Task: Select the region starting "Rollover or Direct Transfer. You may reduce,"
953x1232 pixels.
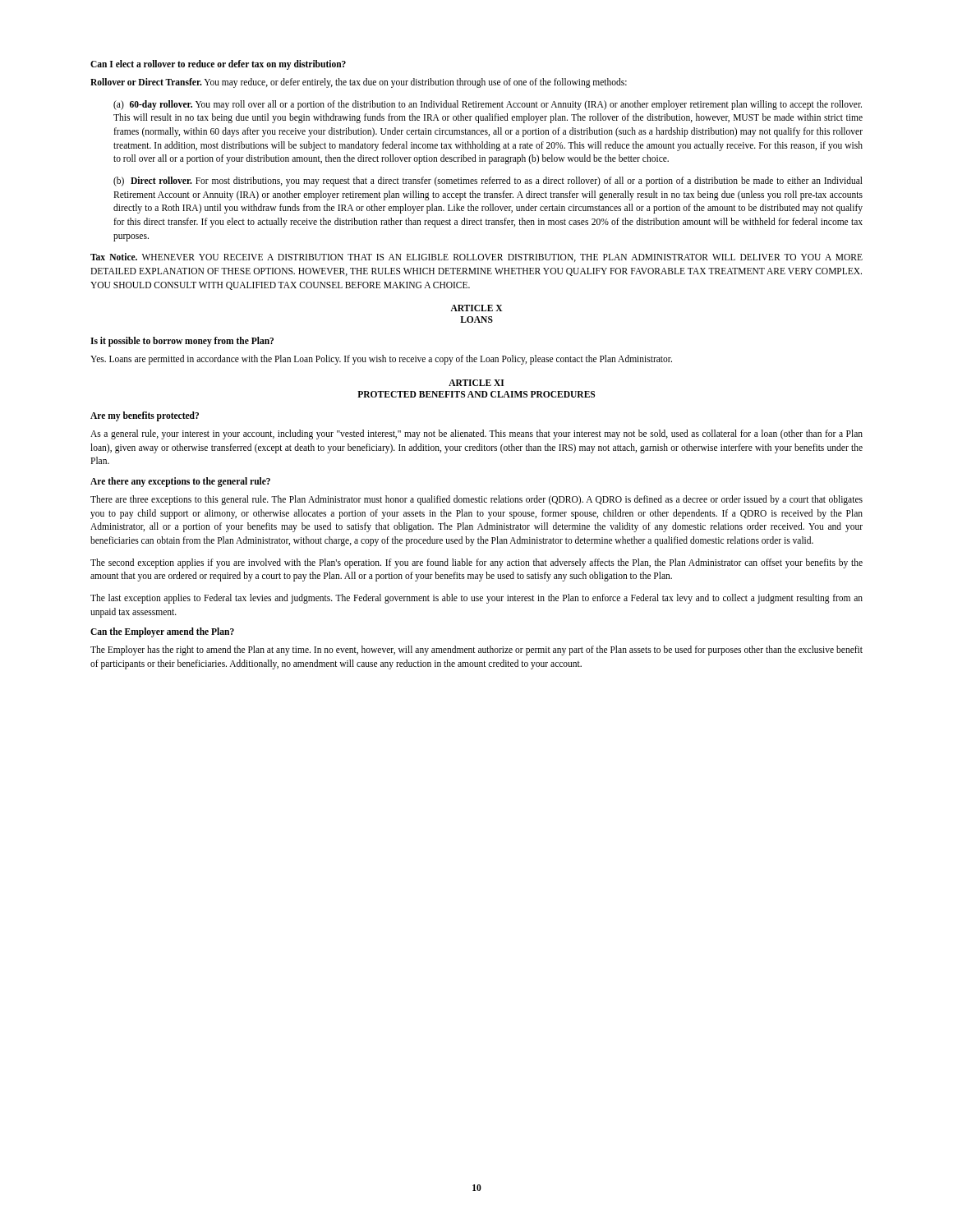Action: pyautogui.click(x=359, y=82)
